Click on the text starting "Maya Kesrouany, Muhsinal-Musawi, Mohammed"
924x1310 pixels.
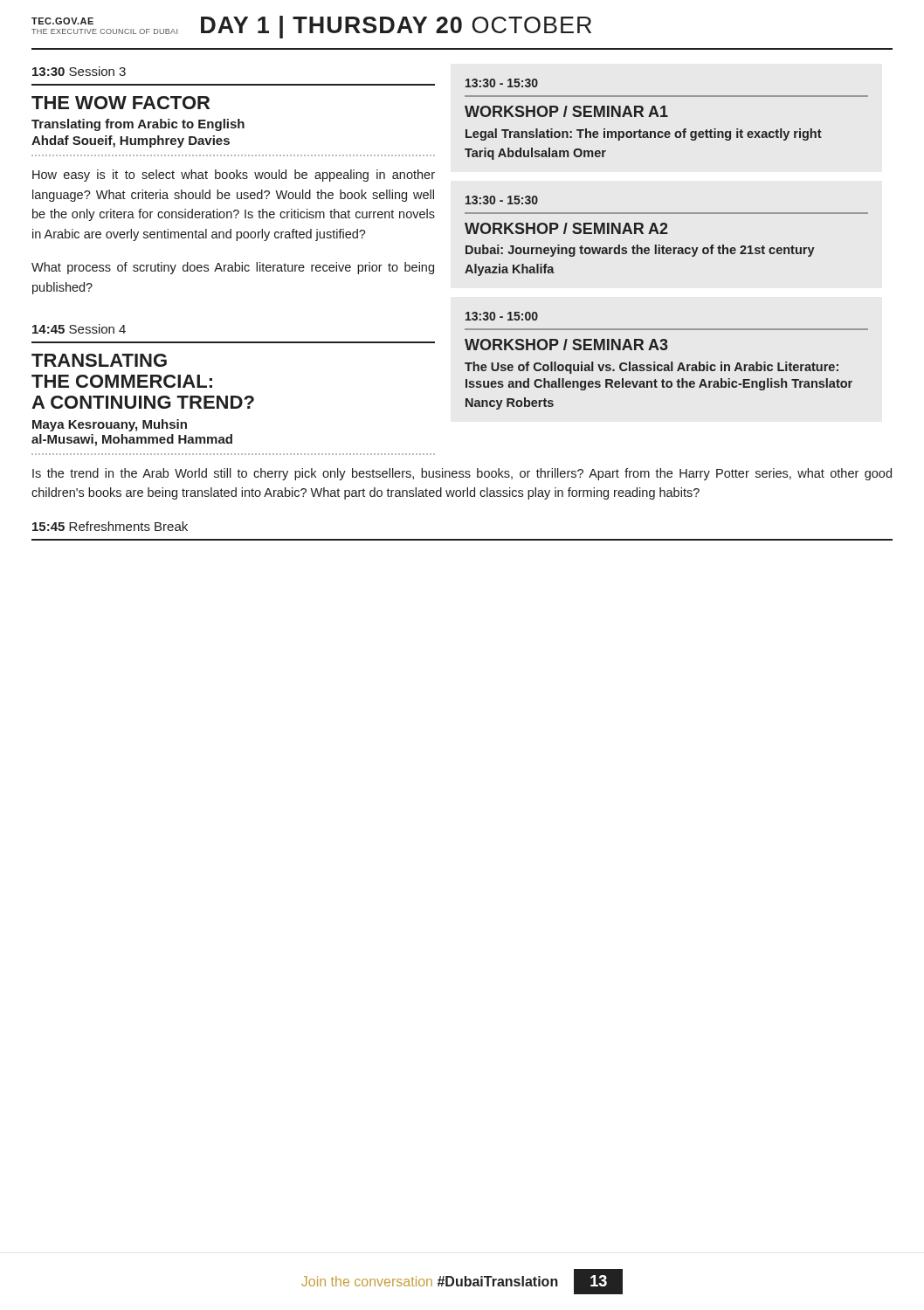[132, 431]
